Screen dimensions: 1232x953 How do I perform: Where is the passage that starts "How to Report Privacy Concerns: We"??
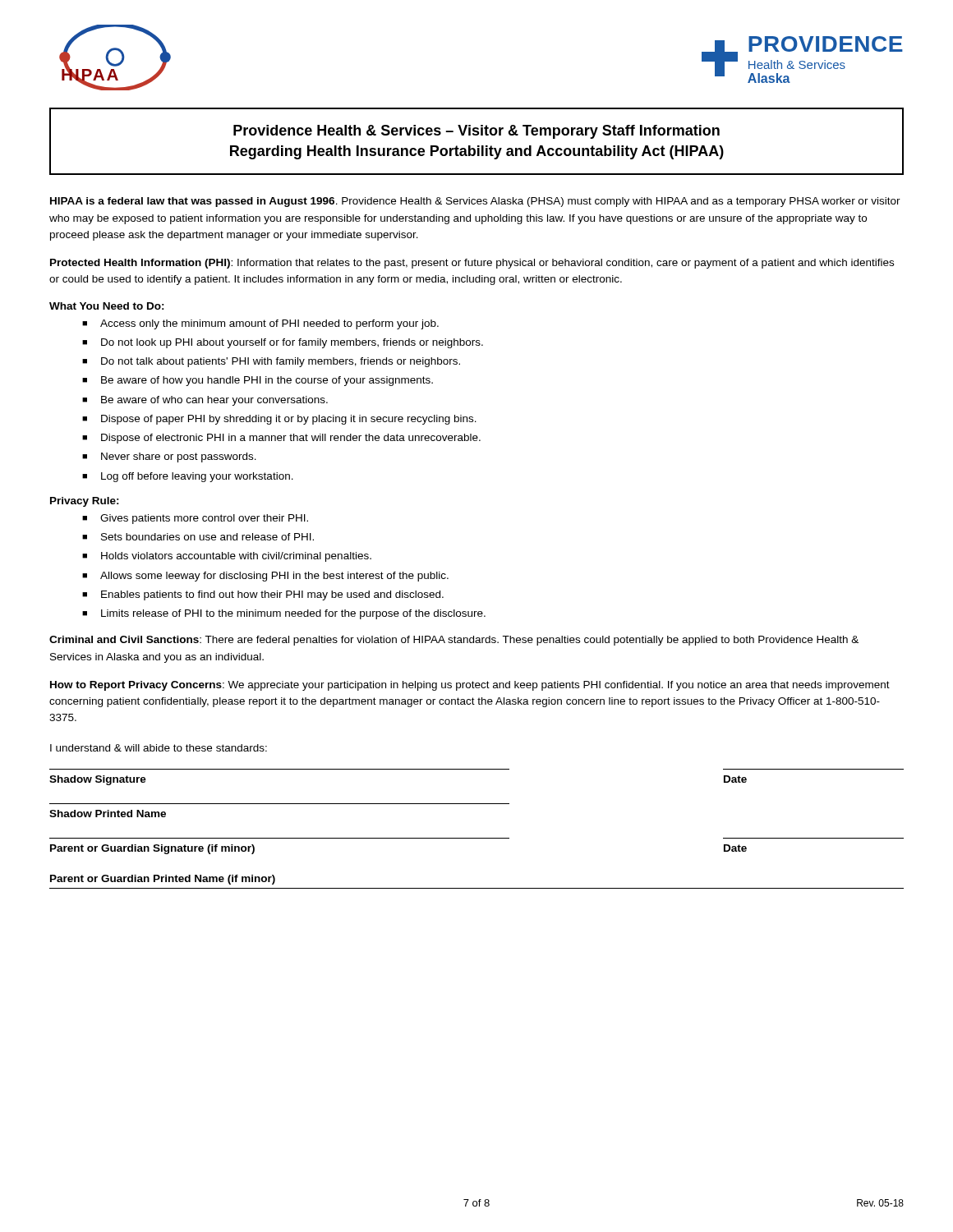click(x=469, y=701)
